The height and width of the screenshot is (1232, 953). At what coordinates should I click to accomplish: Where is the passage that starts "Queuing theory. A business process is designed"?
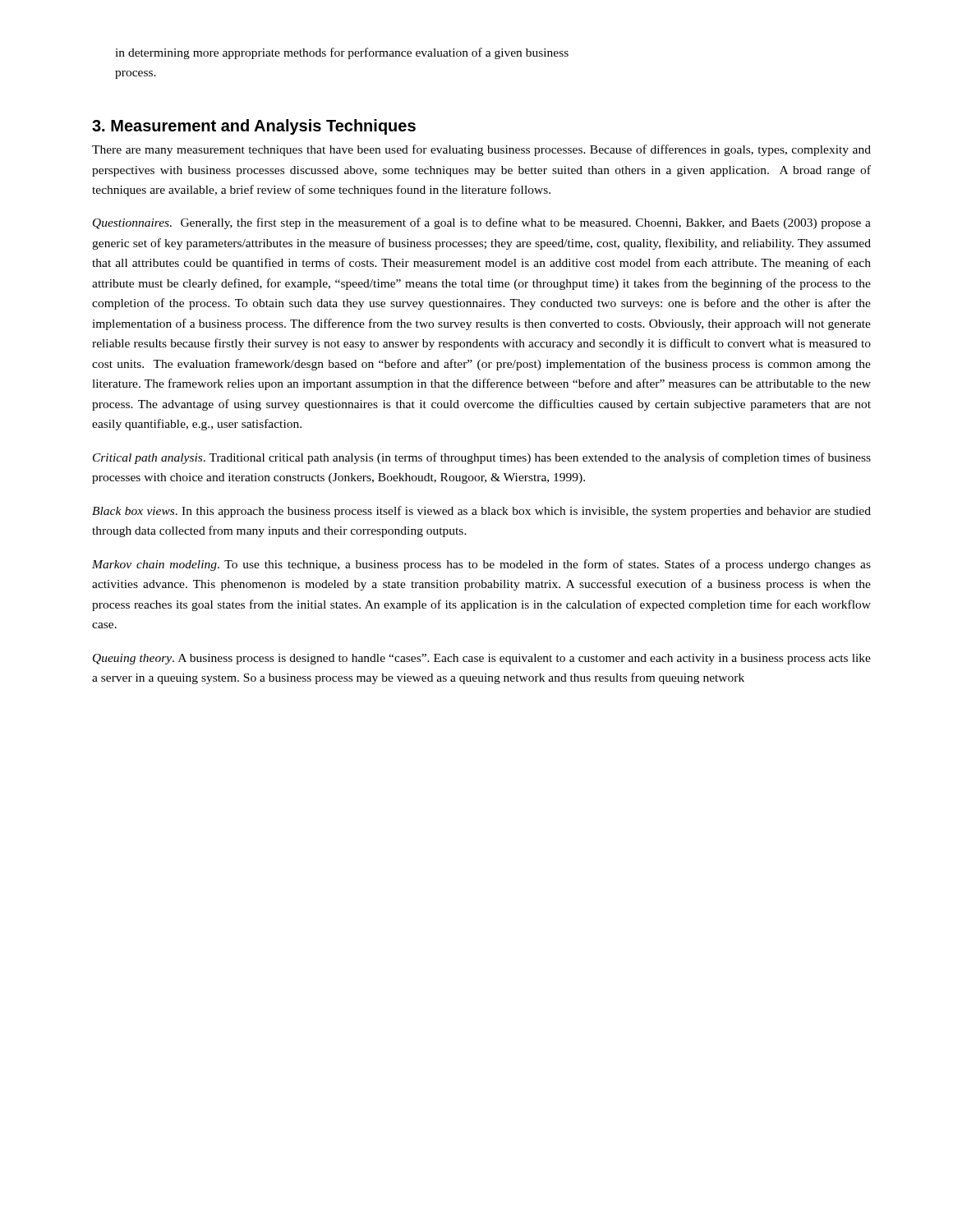481,667
